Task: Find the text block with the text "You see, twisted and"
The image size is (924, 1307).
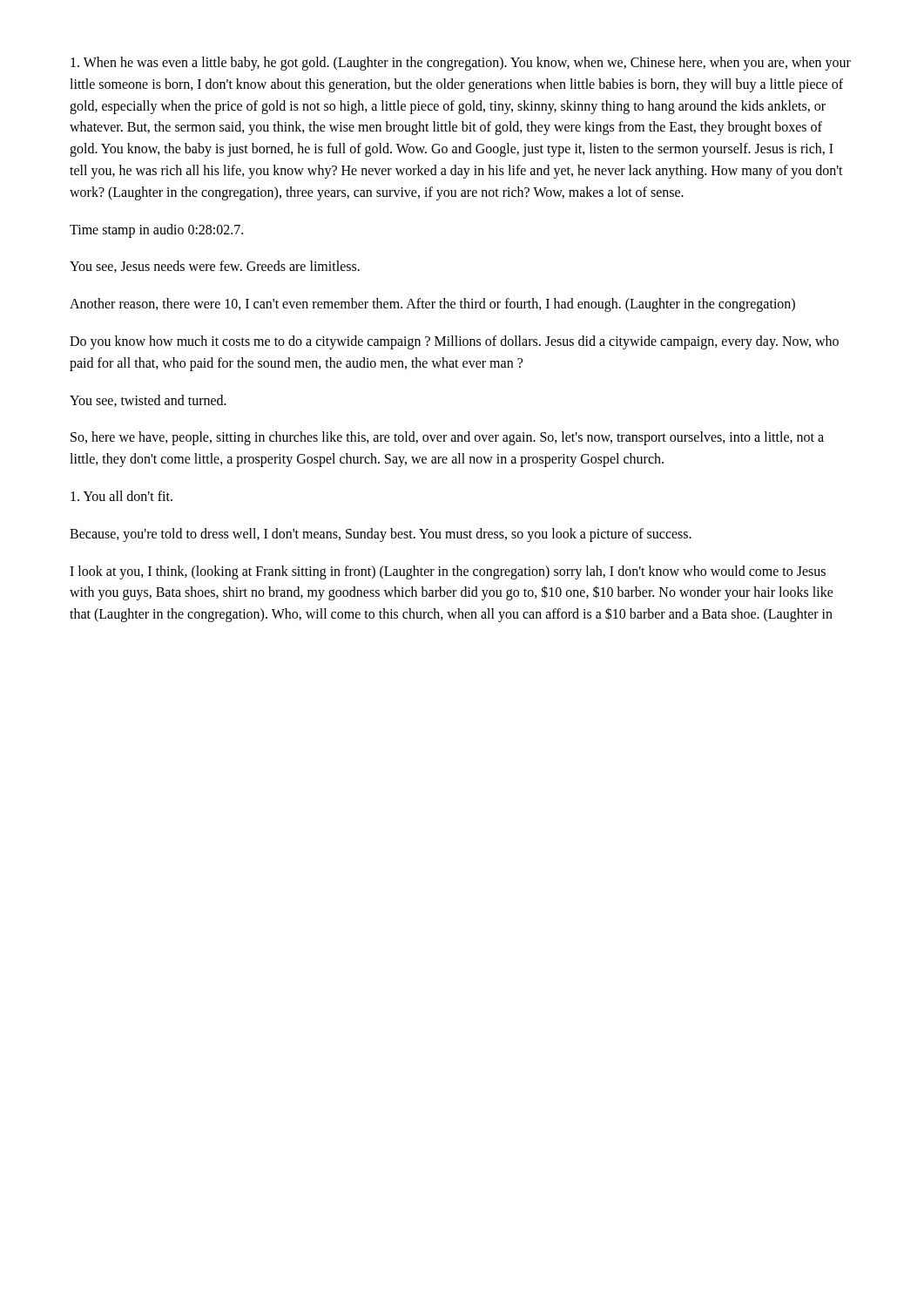Action: pyautogui.click(x=148, y=400)
